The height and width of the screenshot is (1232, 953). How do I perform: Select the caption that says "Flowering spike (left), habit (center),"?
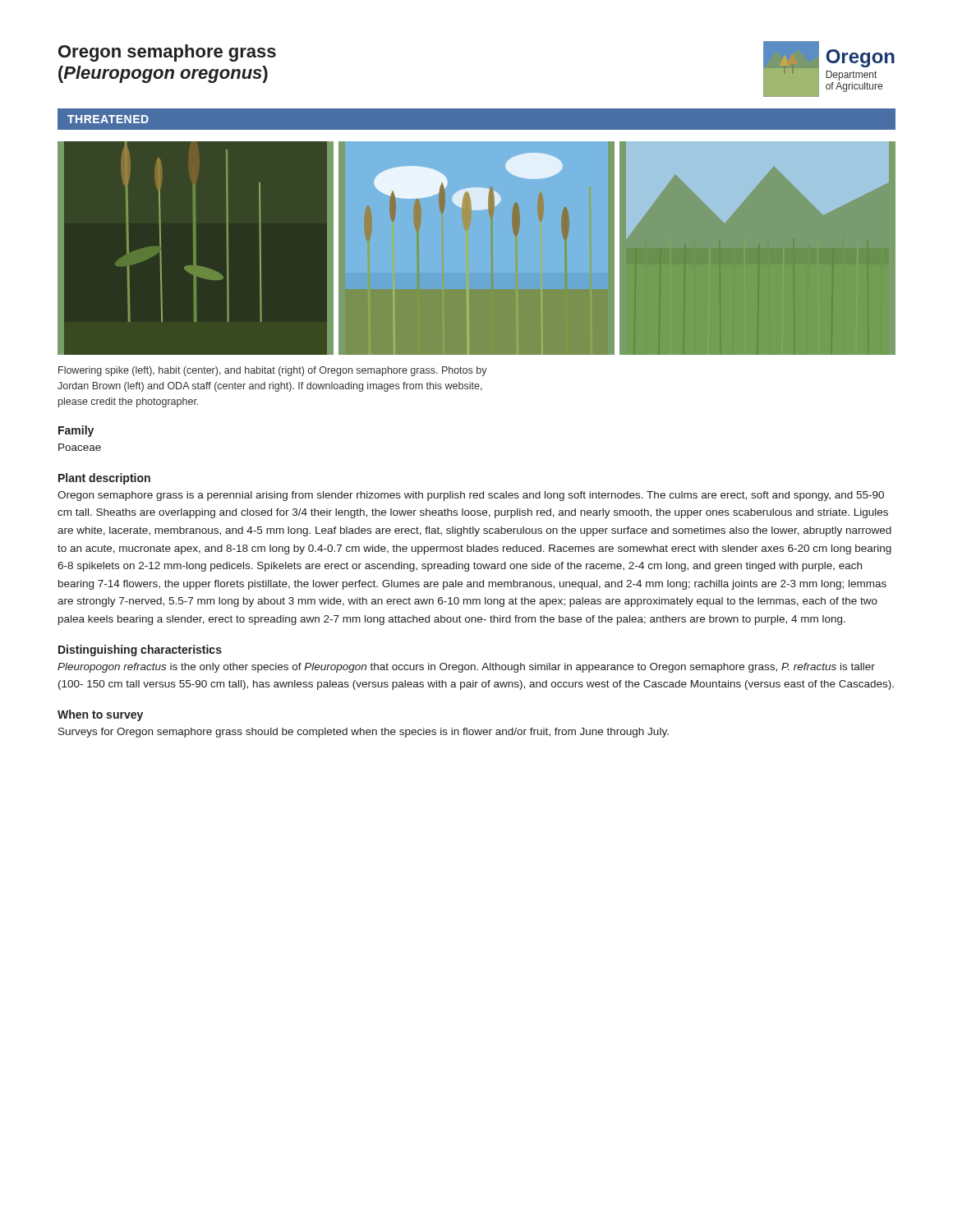pos(272,386)
